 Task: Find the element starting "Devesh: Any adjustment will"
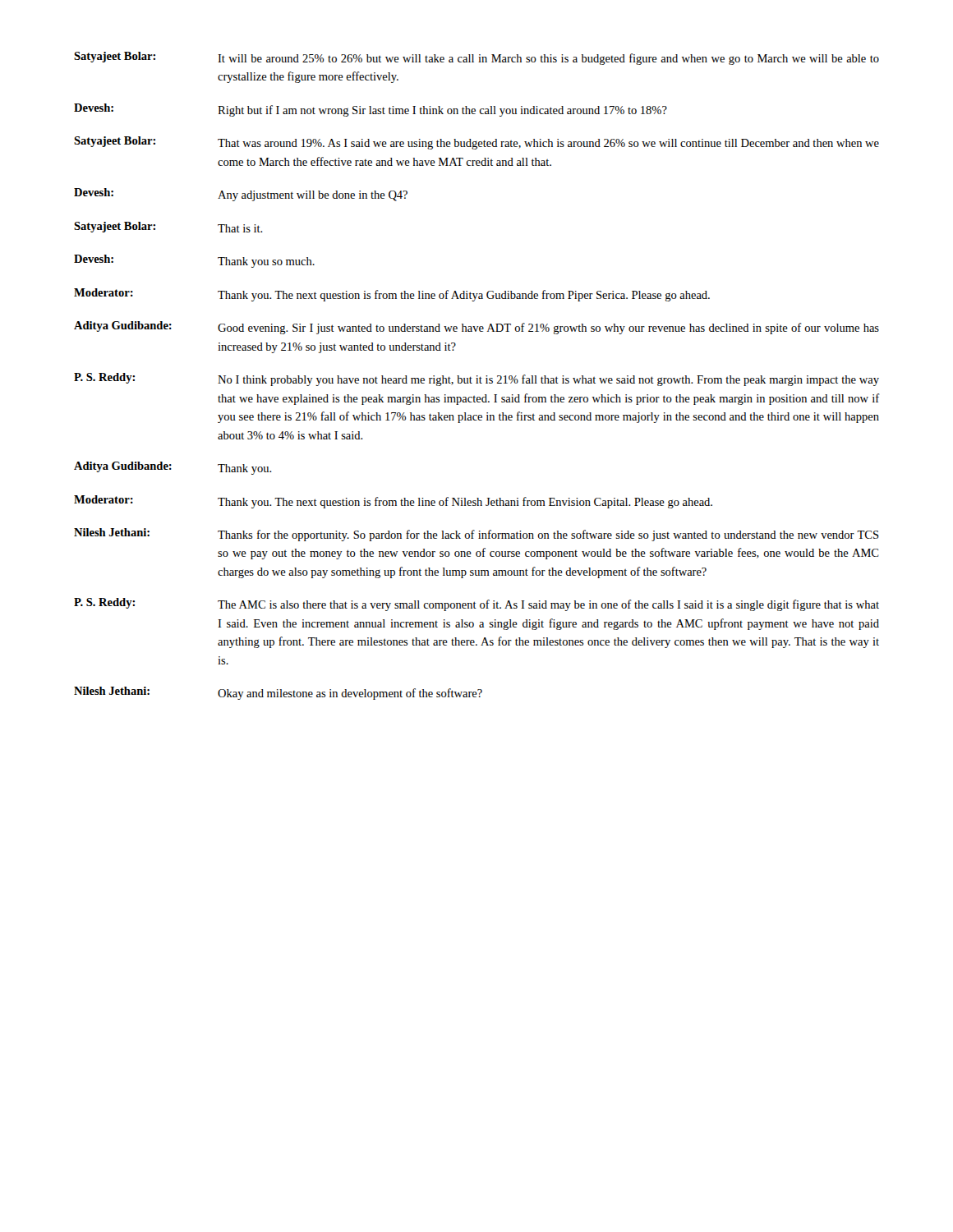[241, 195]
